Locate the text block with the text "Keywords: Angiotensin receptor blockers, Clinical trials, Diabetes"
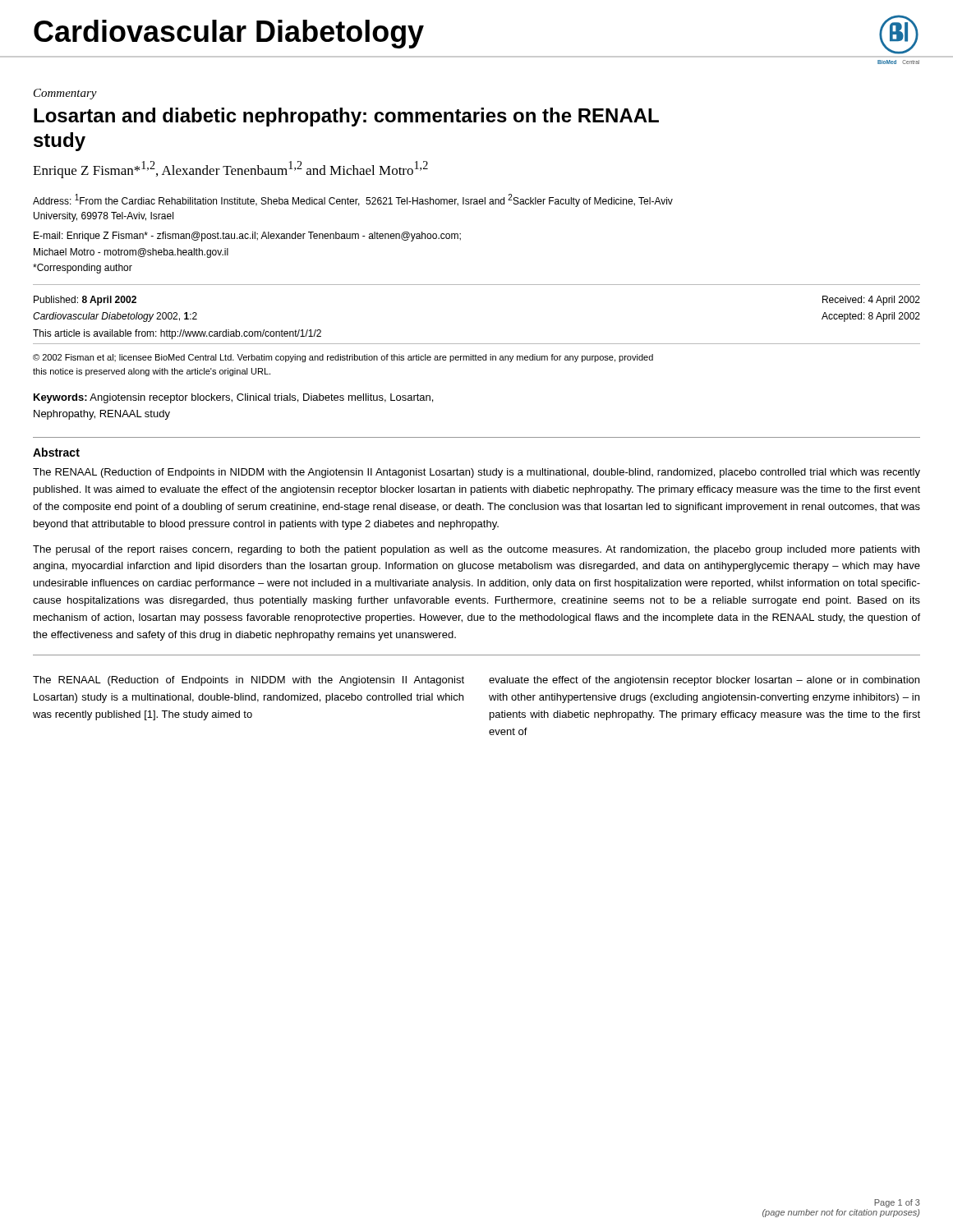The width and height of the screenshot is (953, 1232). click(x=234, y=406)
